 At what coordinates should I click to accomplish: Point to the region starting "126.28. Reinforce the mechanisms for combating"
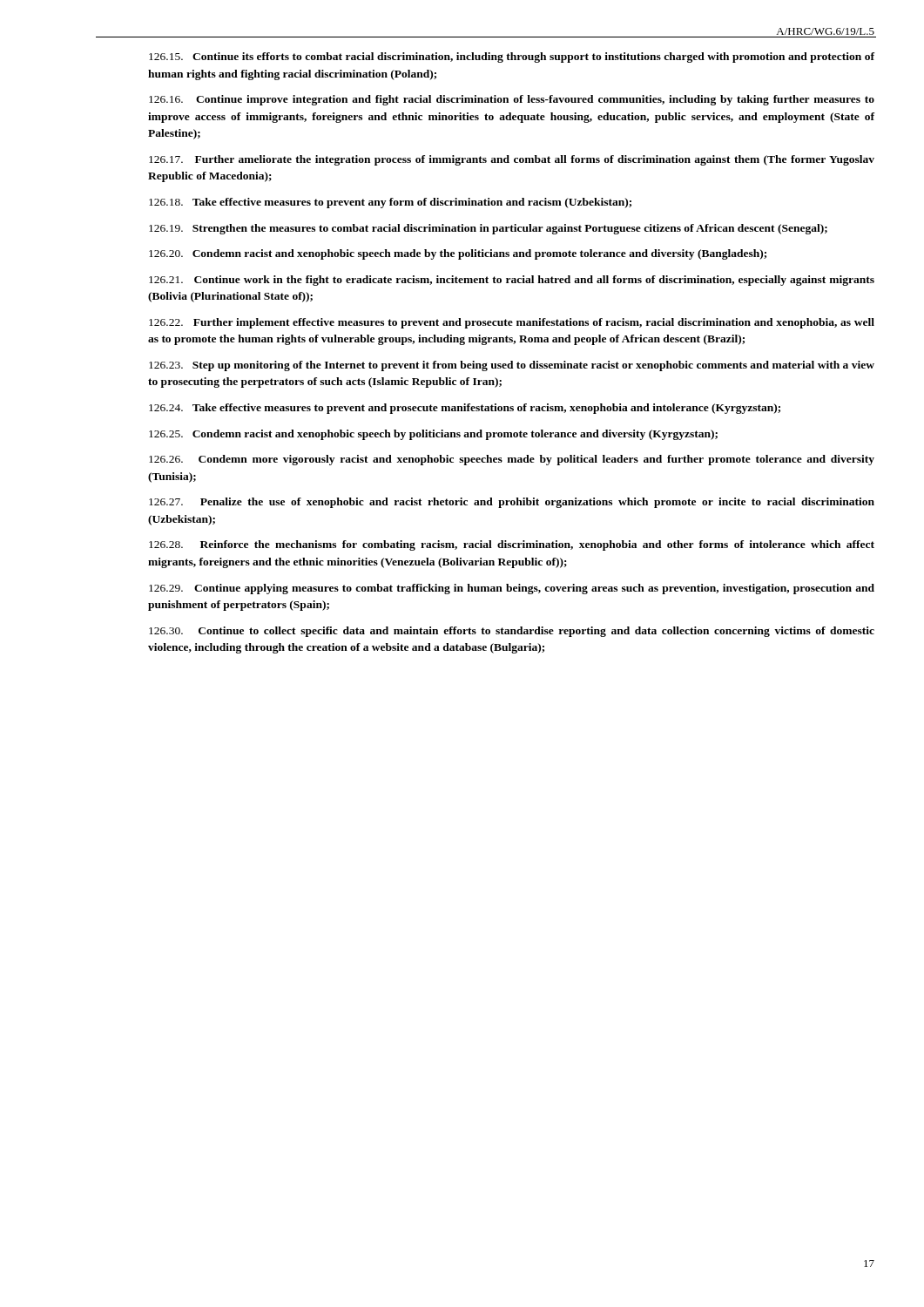pyautogui.click(x=511, y=553)
